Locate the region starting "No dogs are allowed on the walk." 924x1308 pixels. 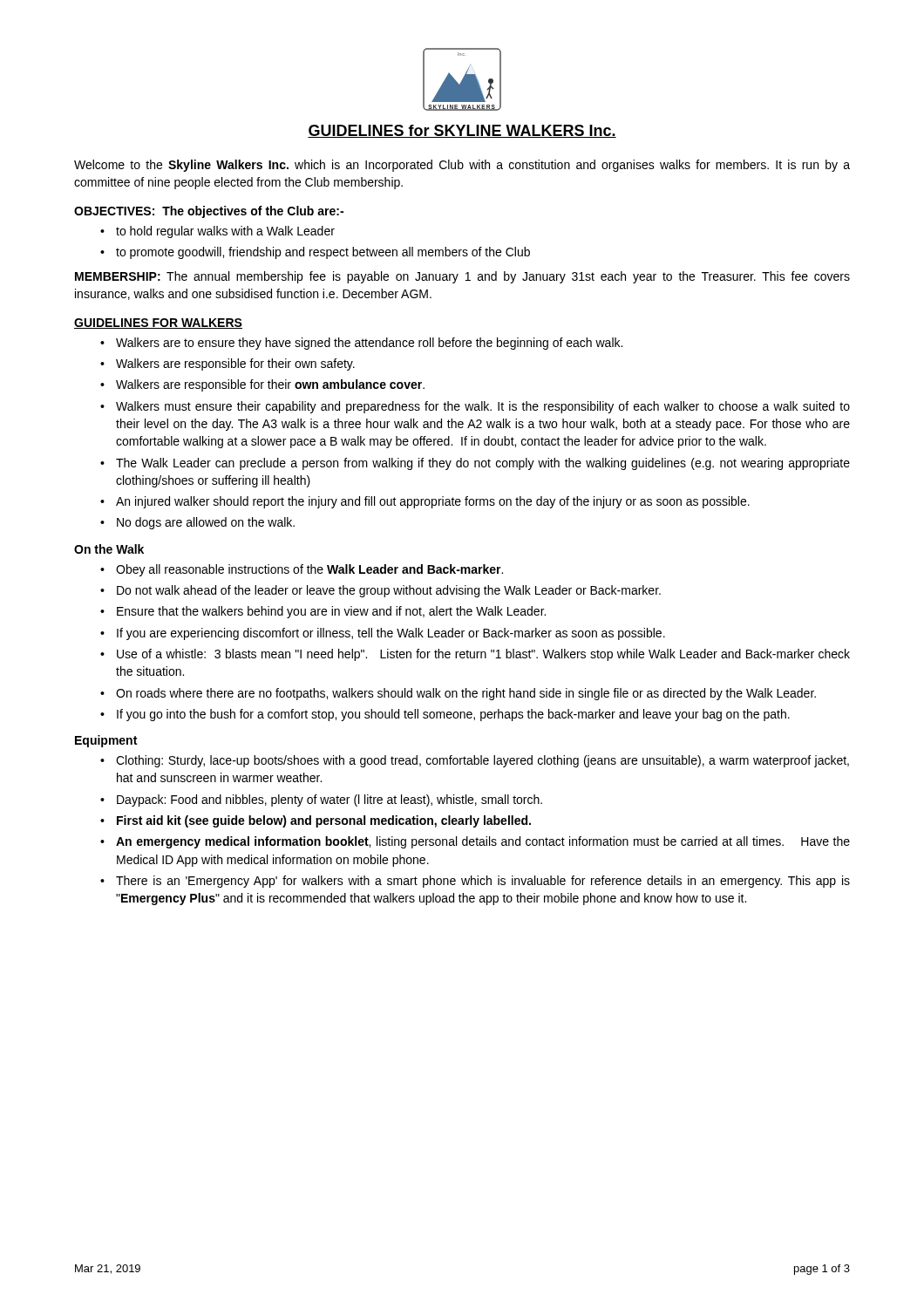pyautogui.click(x=206, y=523)
